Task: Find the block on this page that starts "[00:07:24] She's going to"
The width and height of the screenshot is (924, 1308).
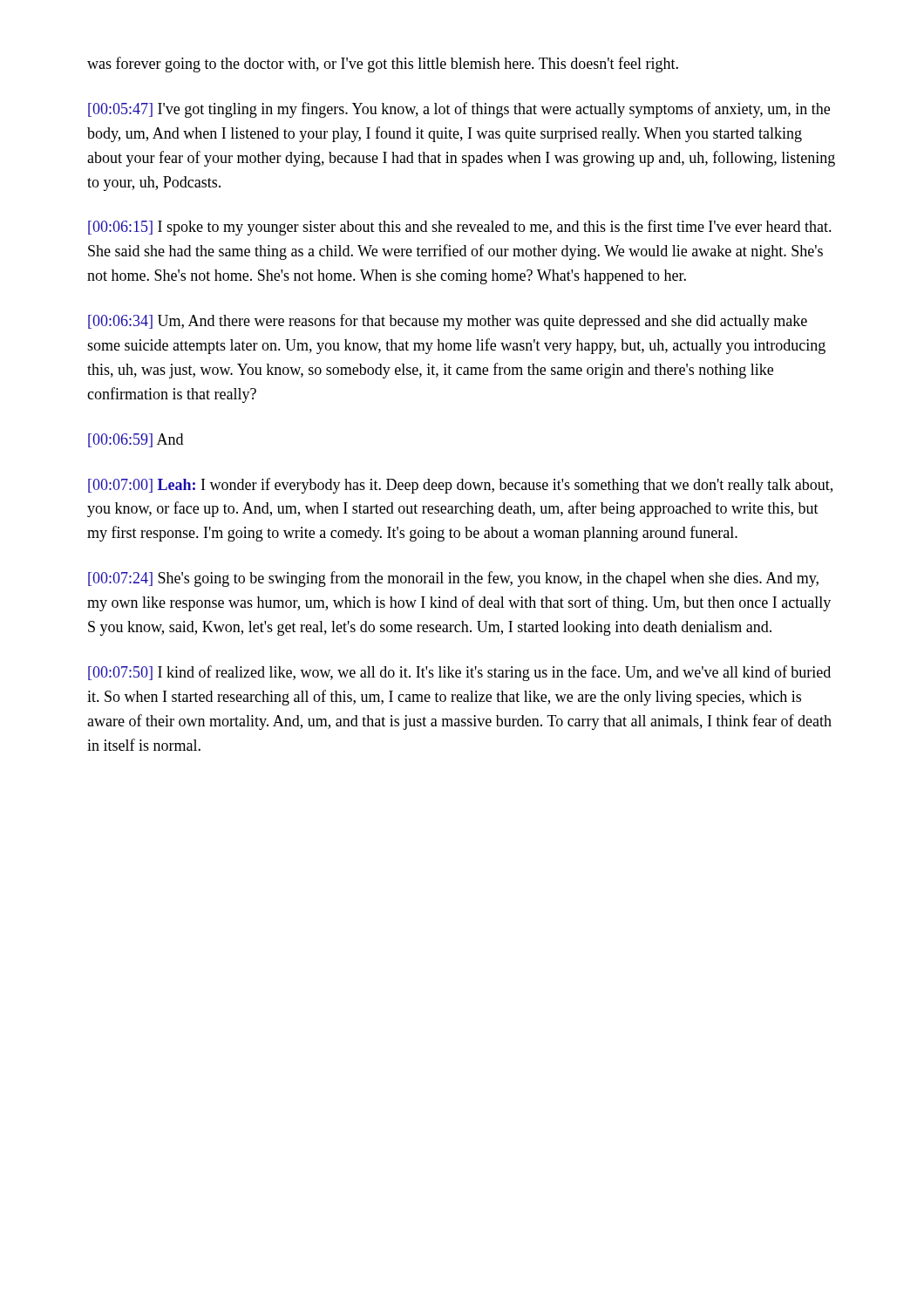Action: tap(459, 603)
